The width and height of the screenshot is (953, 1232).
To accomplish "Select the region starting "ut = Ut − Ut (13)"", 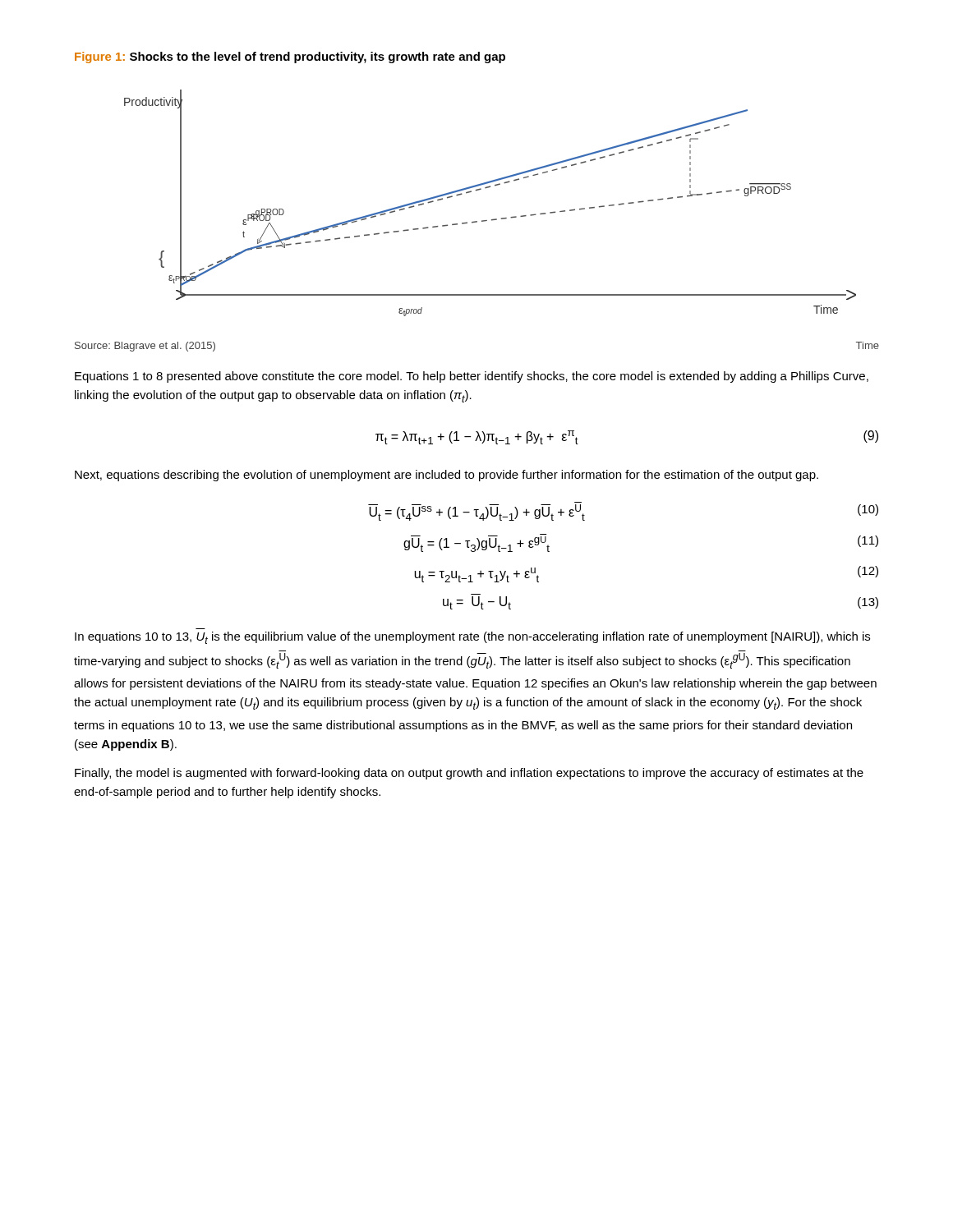I will point(475,605).
